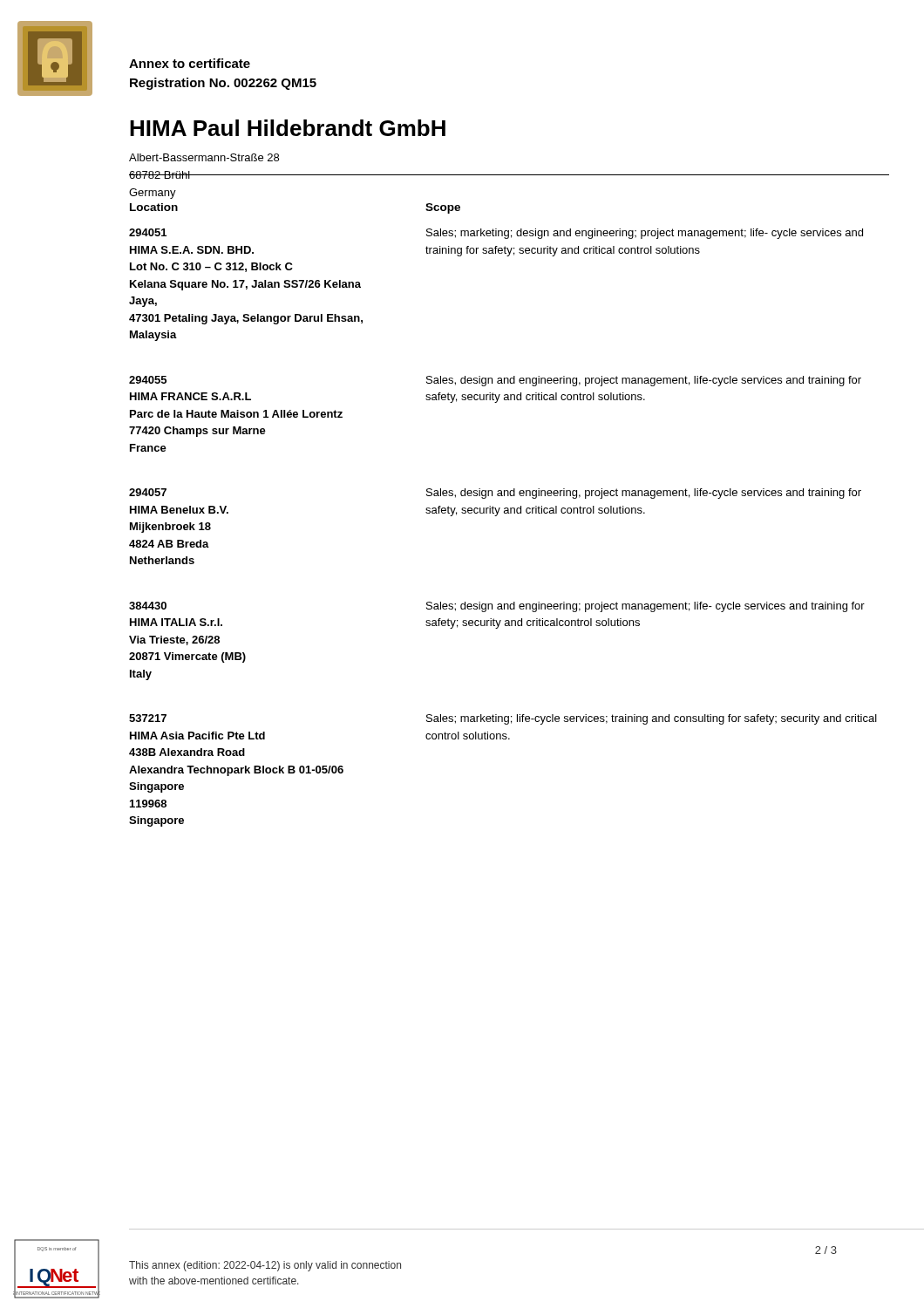
Task: Find the block on this page that starts "Sales; design and engineering; project management; life- cycle"
Action: click(x=645, y=614)
